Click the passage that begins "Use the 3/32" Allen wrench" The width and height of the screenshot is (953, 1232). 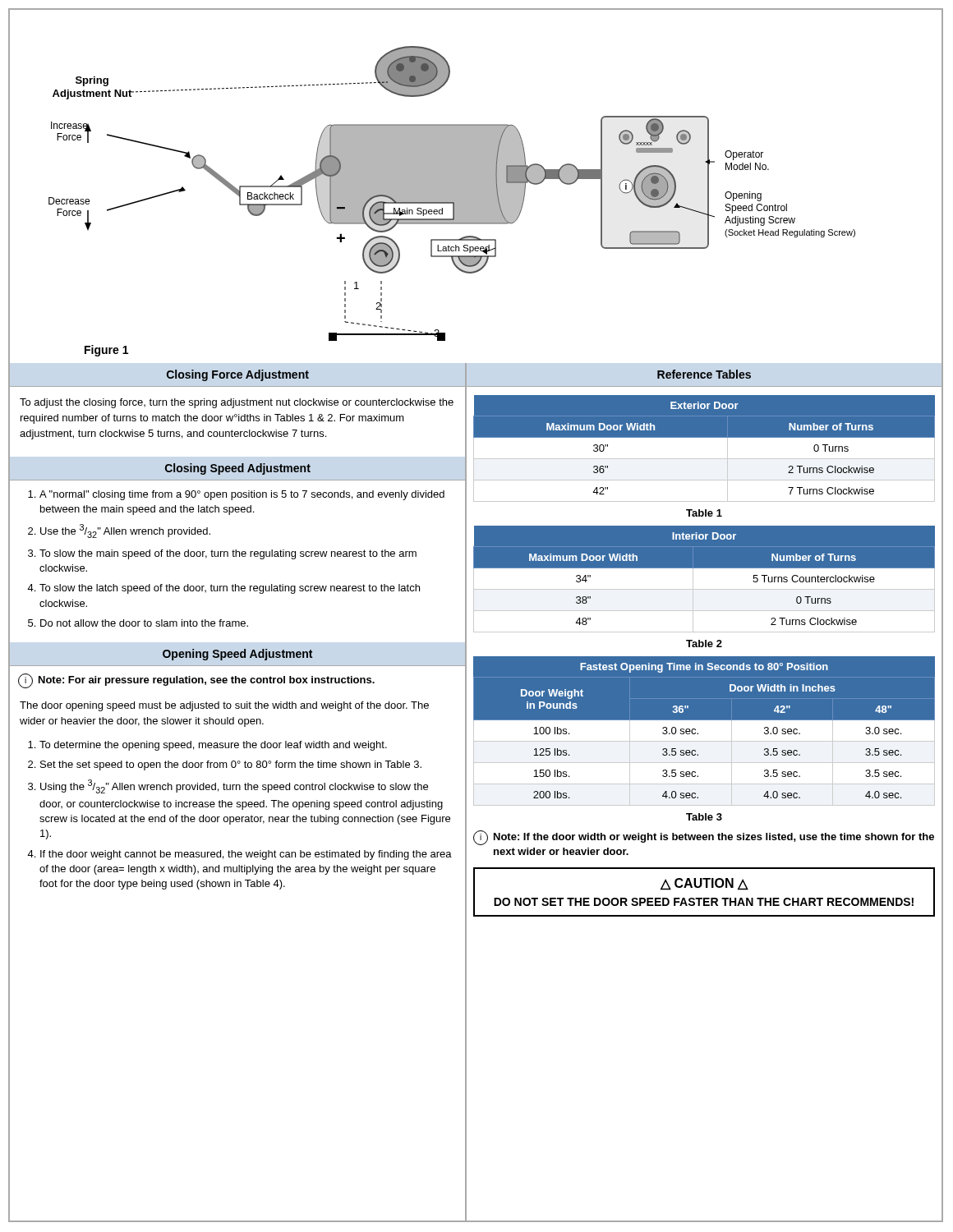click(125, 531)
